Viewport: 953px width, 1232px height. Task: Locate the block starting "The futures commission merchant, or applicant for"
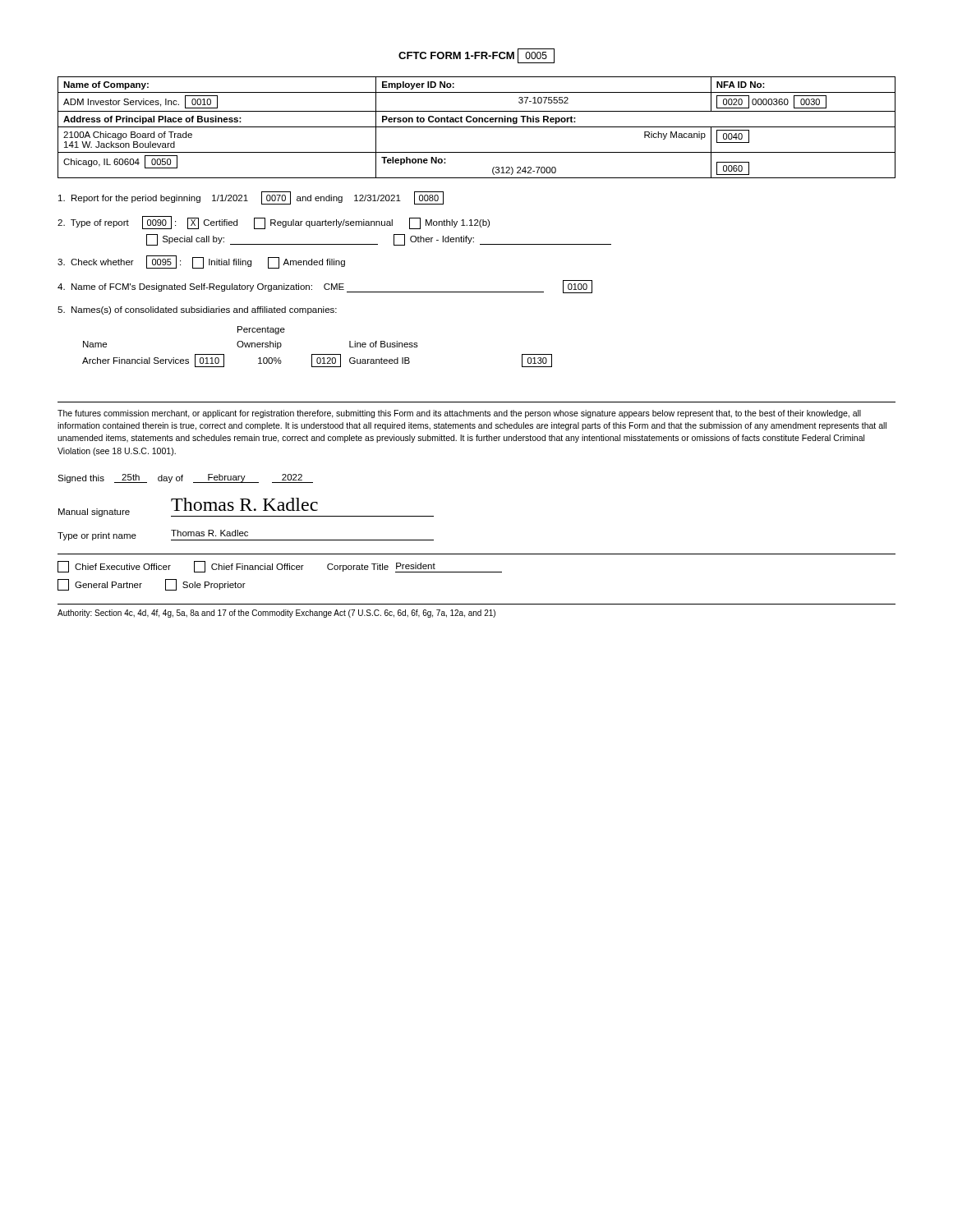point(472,432)
